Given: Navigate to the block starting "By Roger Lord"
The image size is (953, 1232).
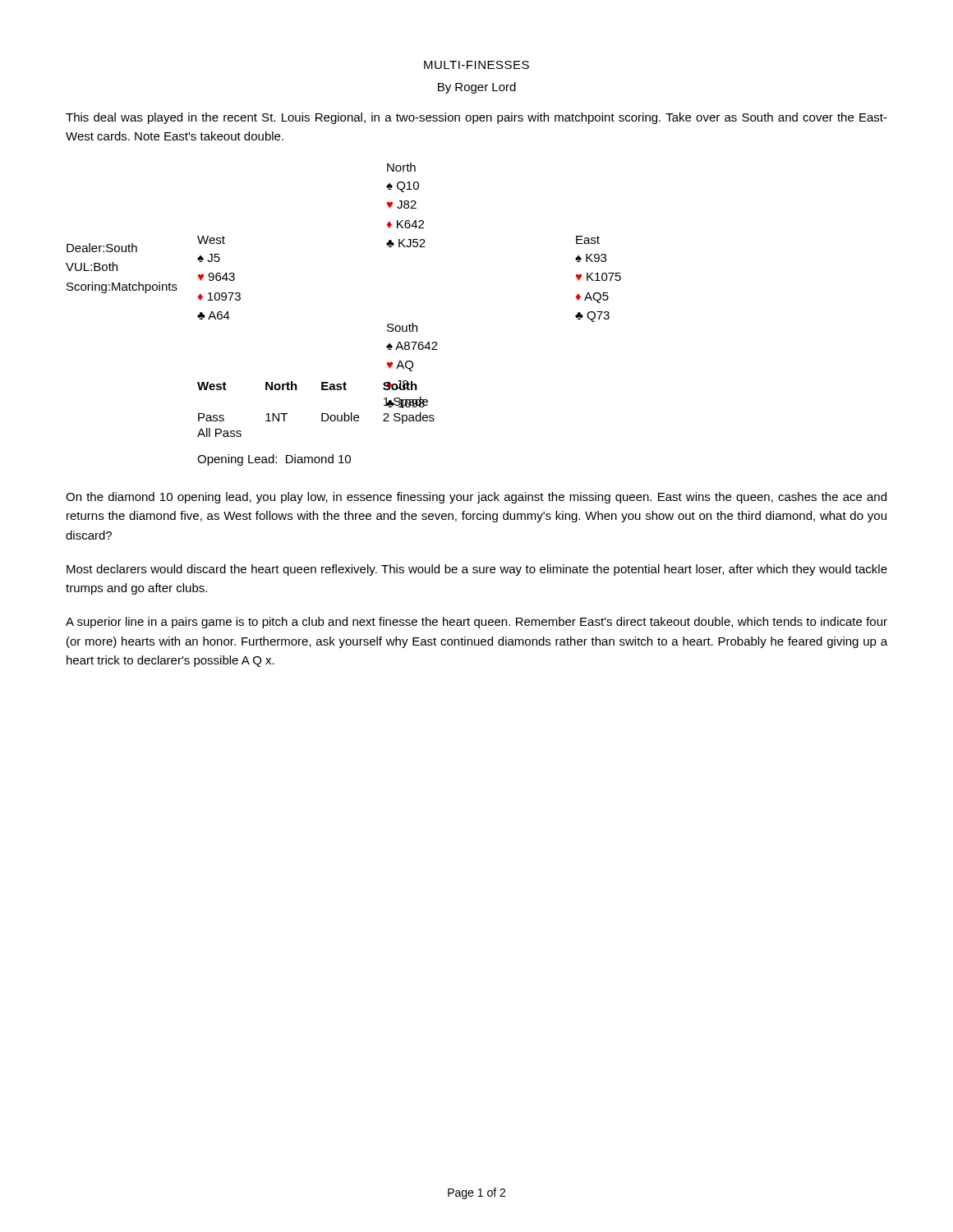Looking at the screenshot, I should pos(476,87).
